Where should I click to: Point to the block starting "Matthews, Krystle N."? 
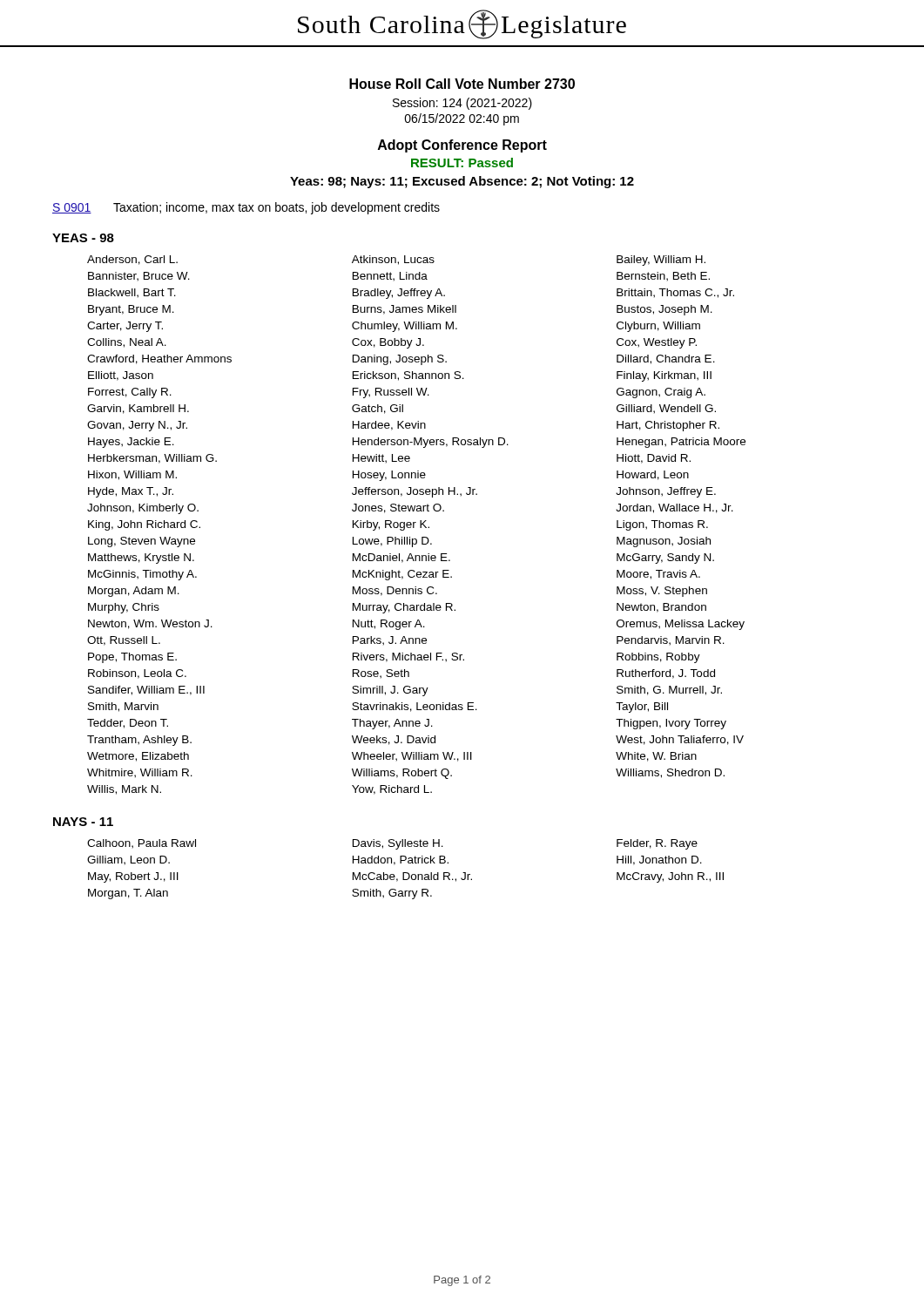pos(141,557)
